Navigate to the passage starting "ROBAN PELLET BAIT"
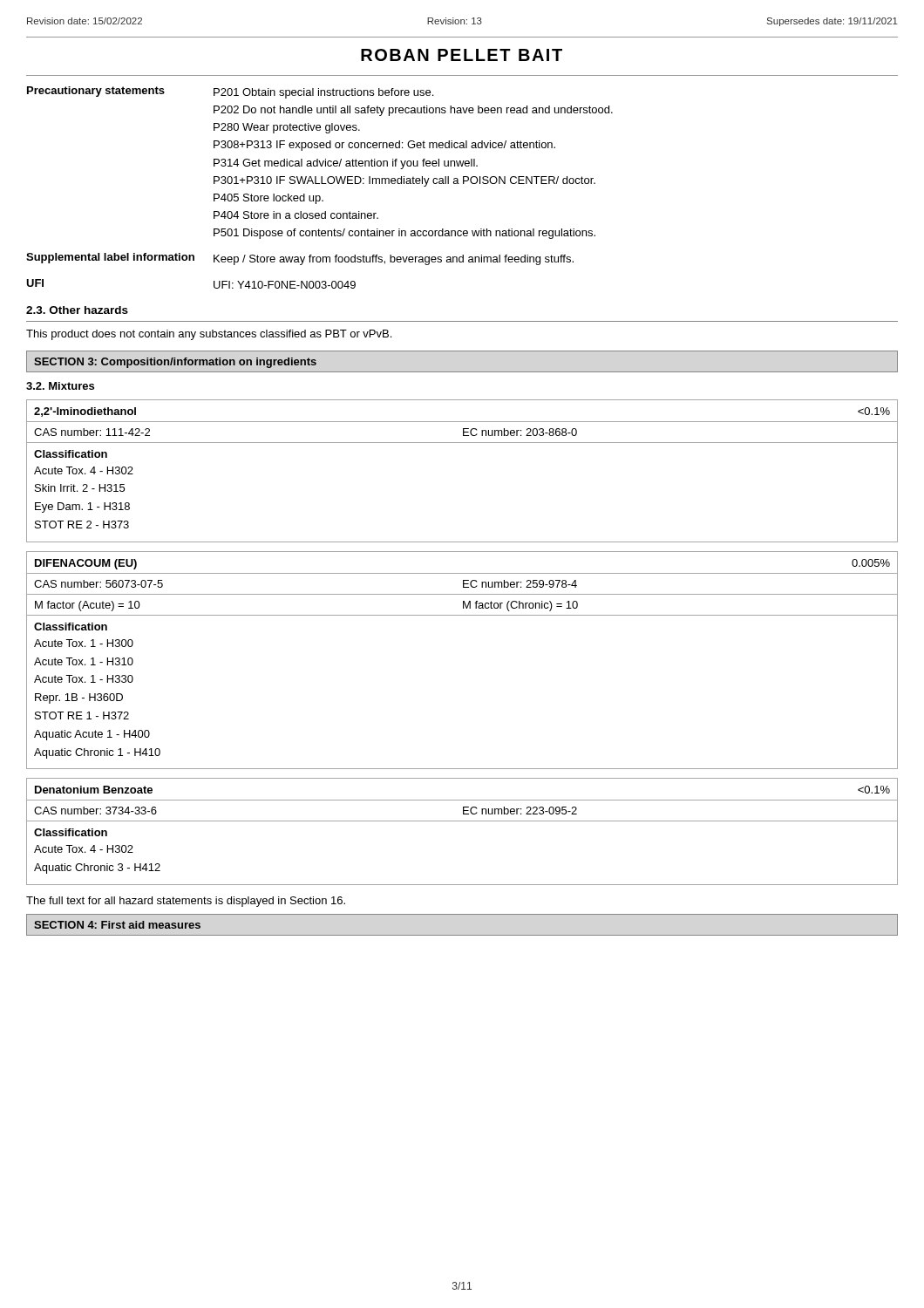 [462, 55]
